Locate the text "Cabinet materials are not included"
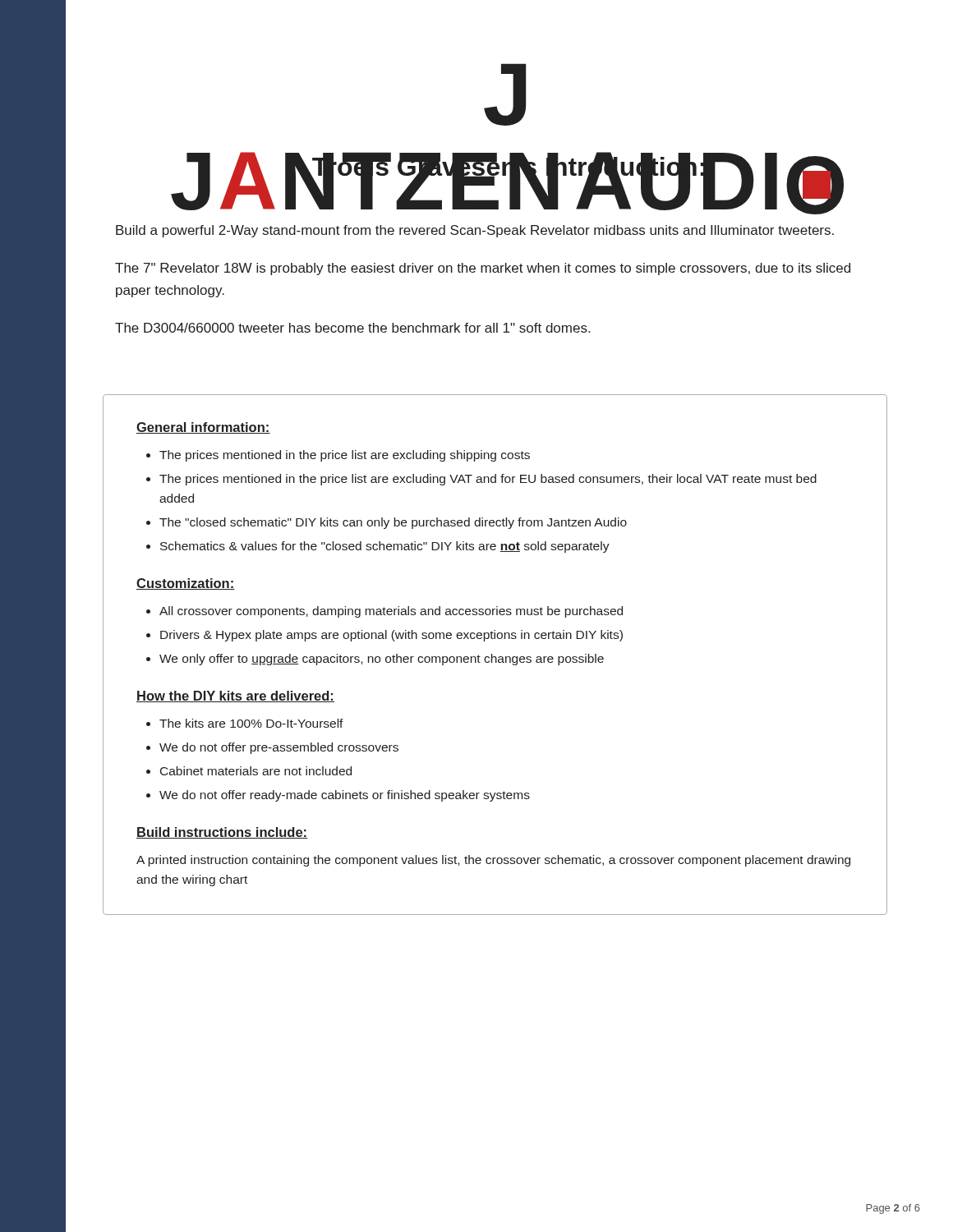Viewport: 953px width, 1232px height. (256, 771)
